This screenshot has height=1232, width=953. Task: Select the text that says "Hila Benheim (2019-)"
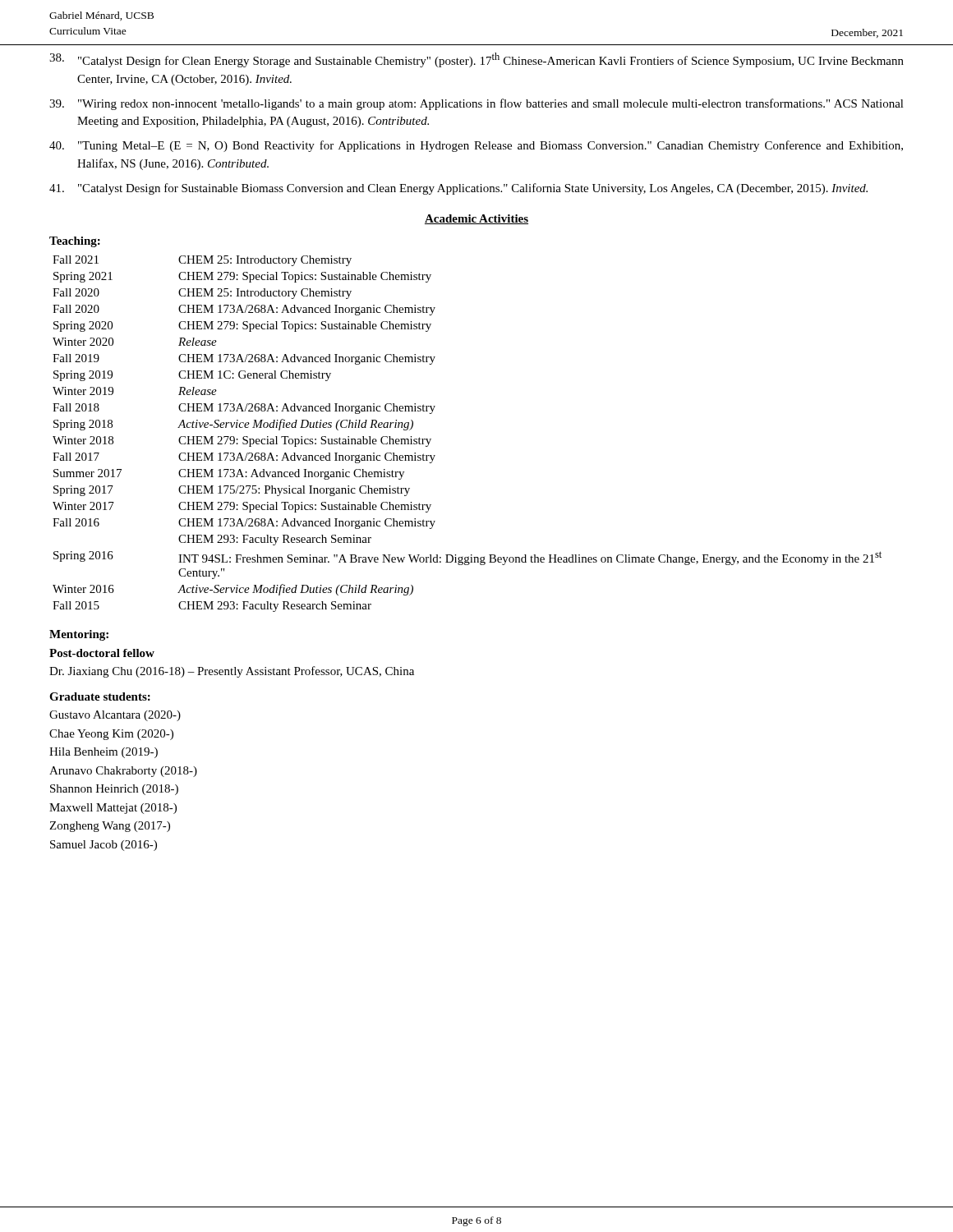[x=104, y=752]
